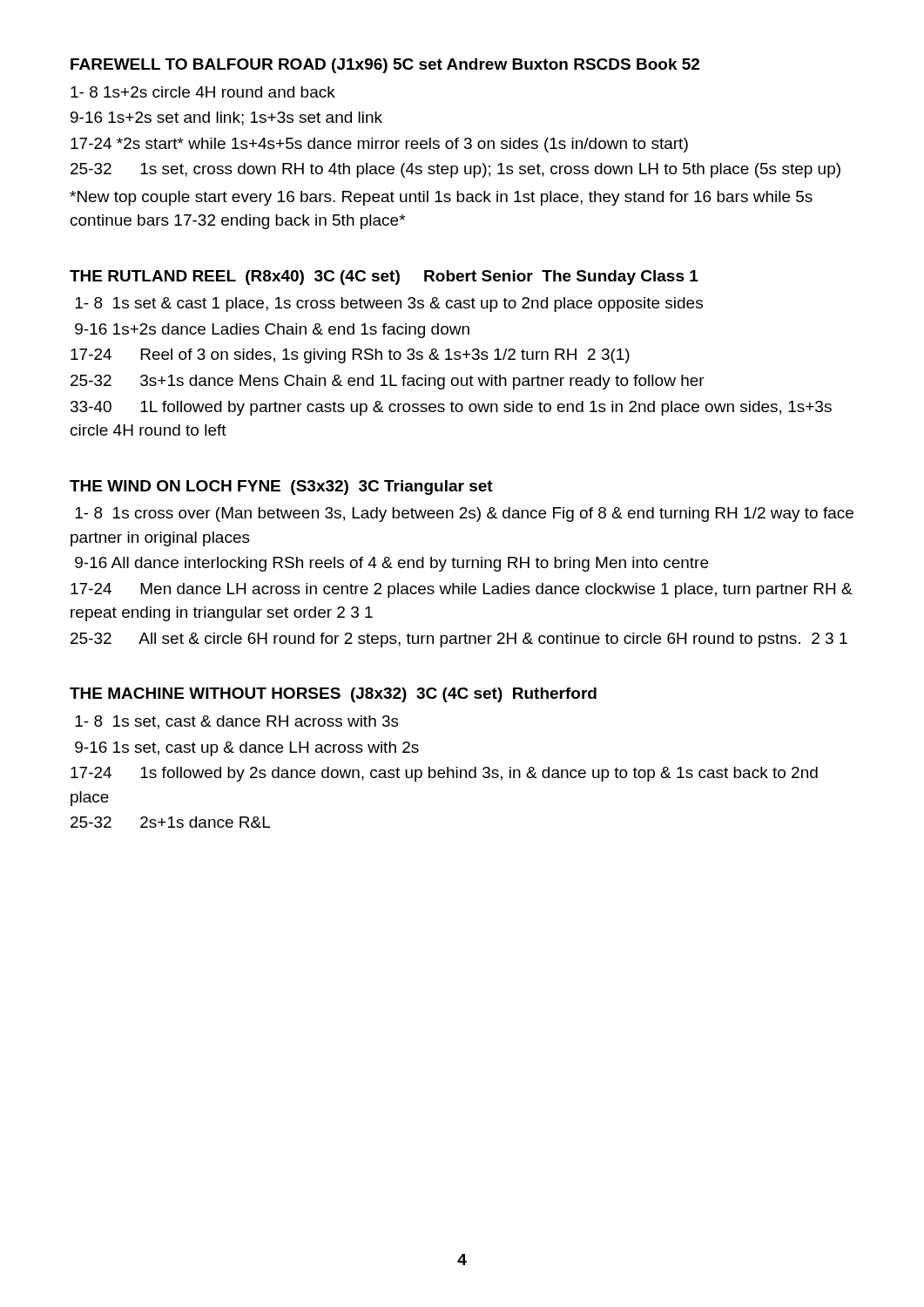
Task: Navigate to the passage starting "THE WIND ON LOCH FYNE (S3x32)"
Action: [x=281, y=485]
